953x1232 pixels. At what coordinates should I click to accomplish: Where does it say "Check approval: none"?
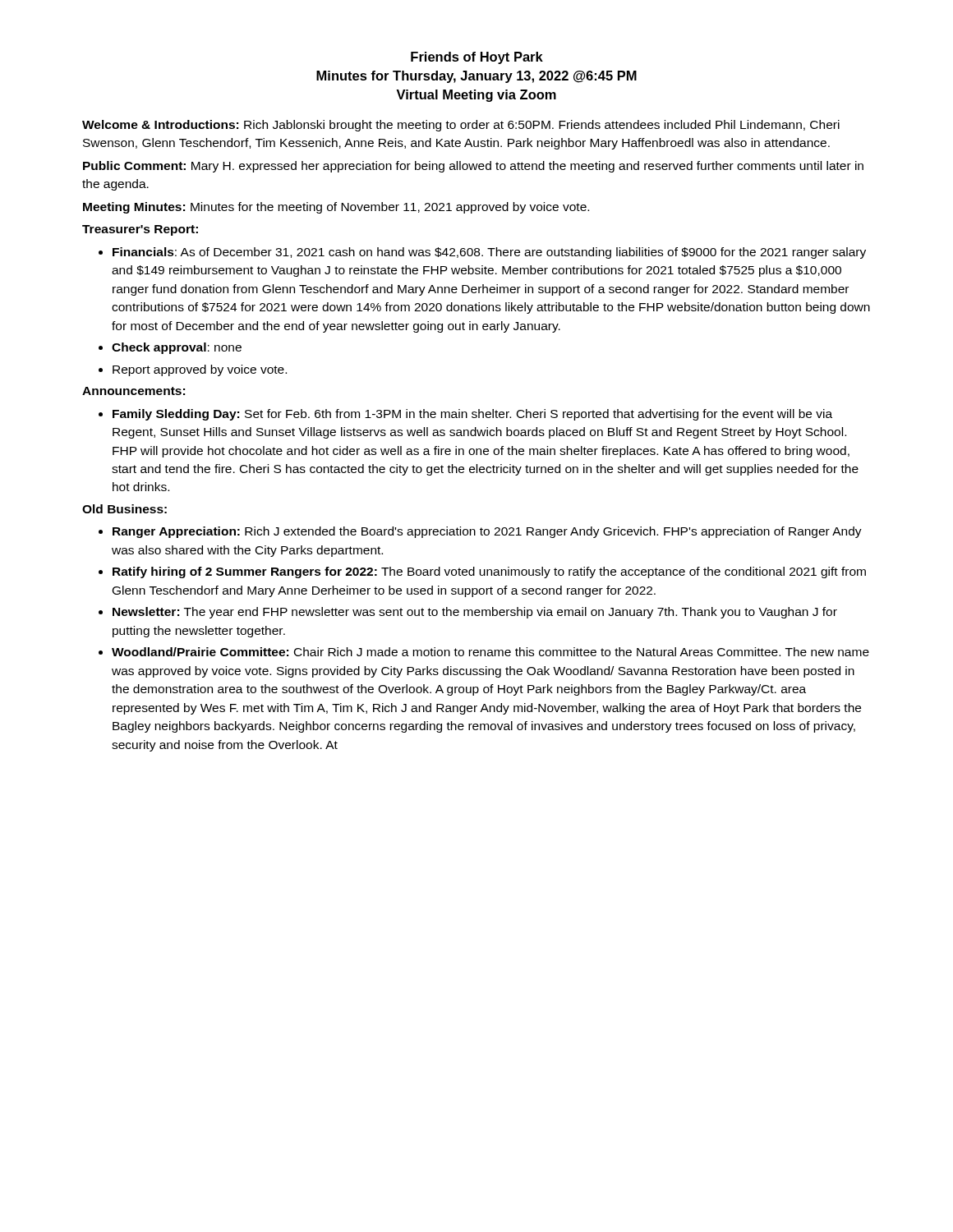pyautogui.click(x=177, y=347)
